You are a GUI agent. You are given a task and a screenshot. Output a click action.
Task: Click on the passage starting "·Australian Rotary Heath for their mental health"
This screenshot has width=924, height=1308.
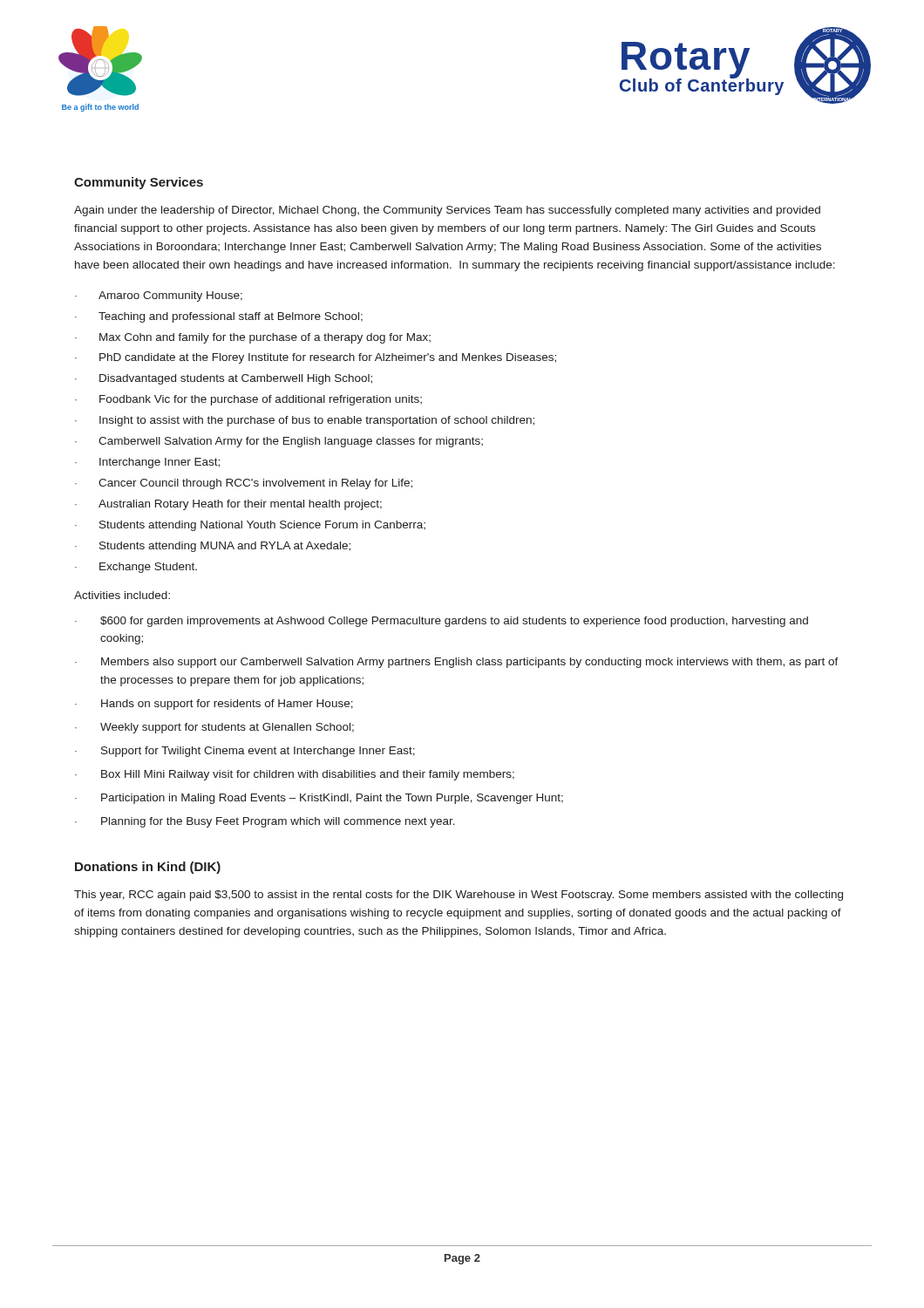(x=228, y=504)
